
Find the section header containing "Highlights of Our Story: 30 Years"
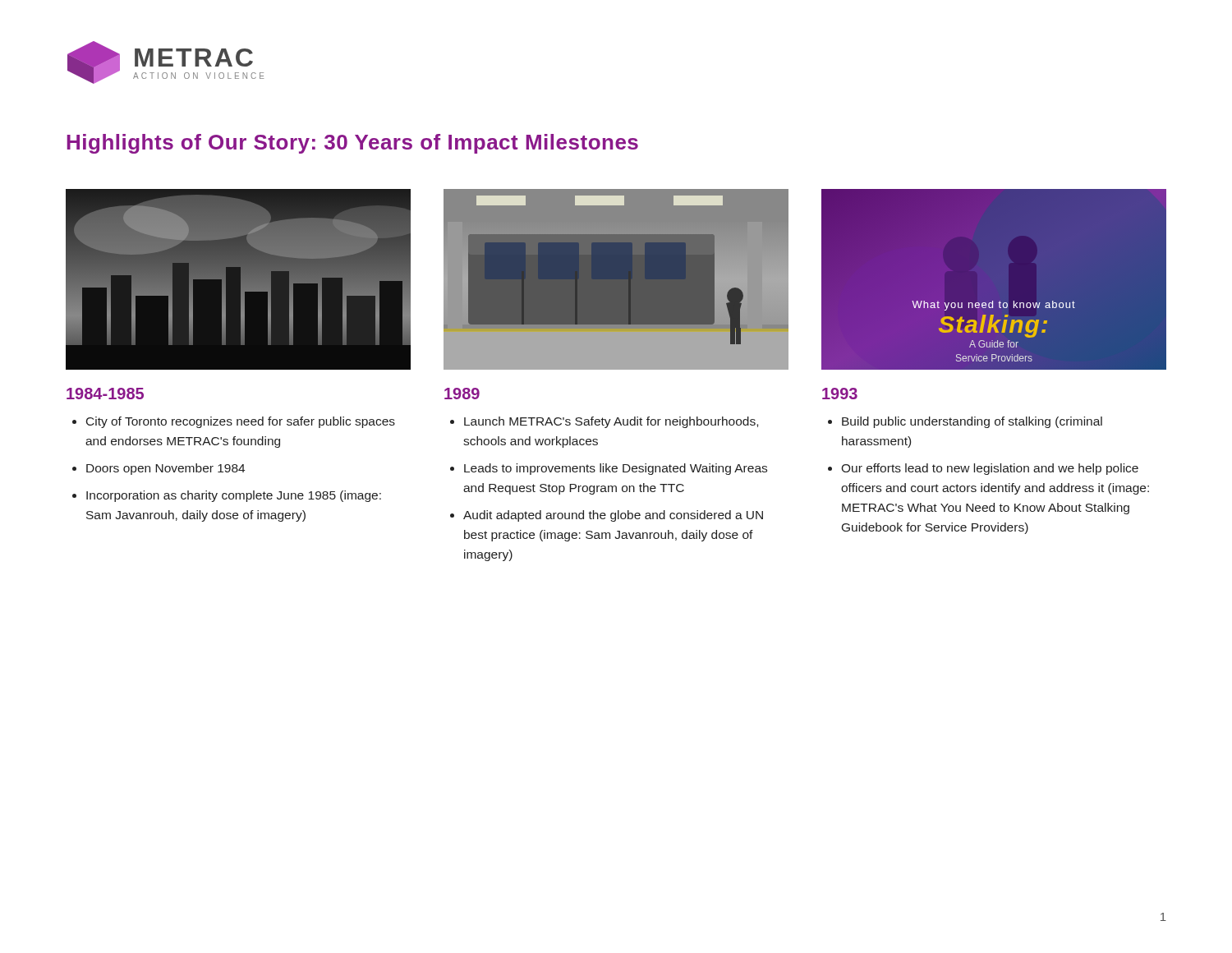352,143
